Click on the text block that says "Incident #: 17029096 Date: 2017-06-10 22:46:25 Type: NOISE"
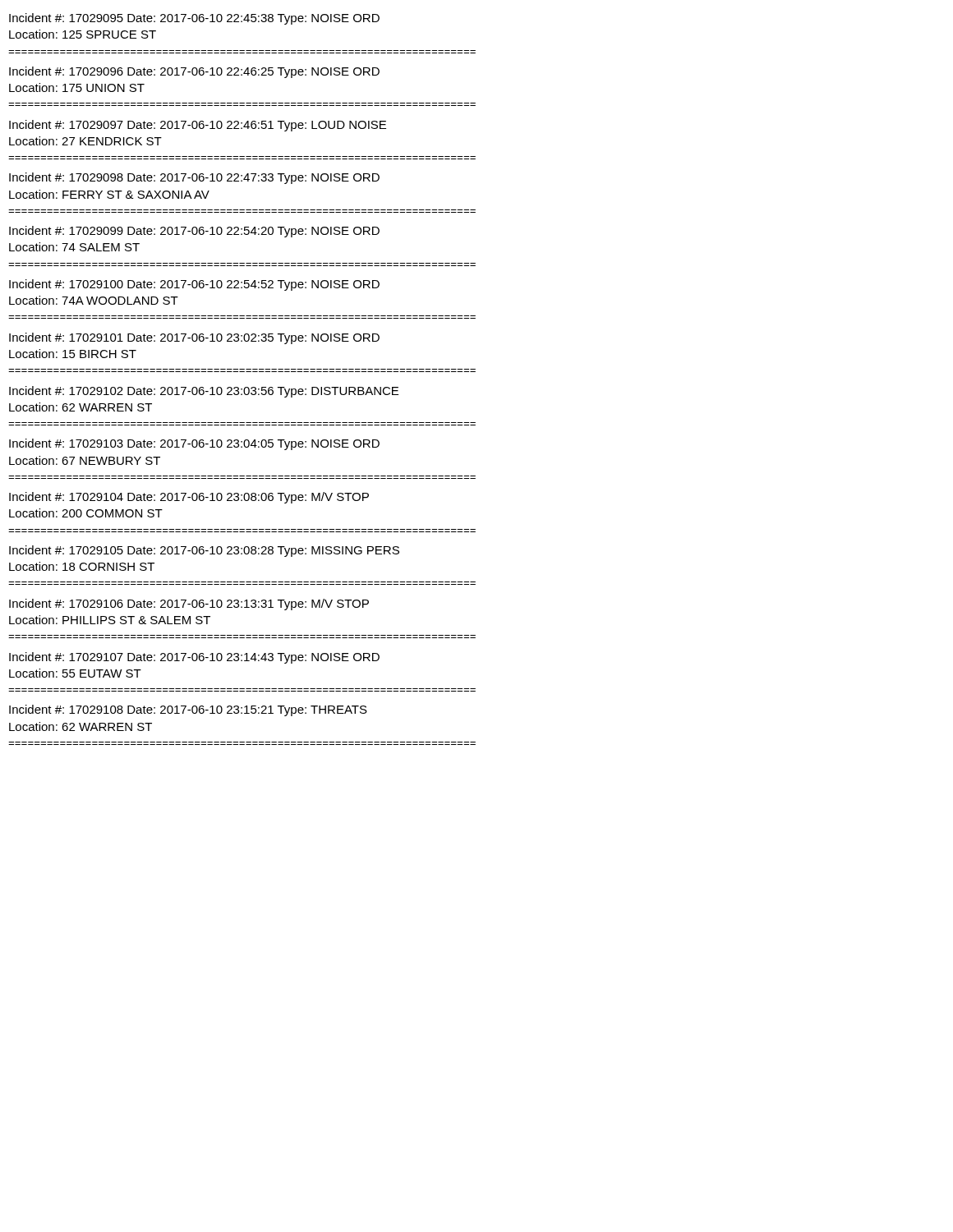 [194, 72]
